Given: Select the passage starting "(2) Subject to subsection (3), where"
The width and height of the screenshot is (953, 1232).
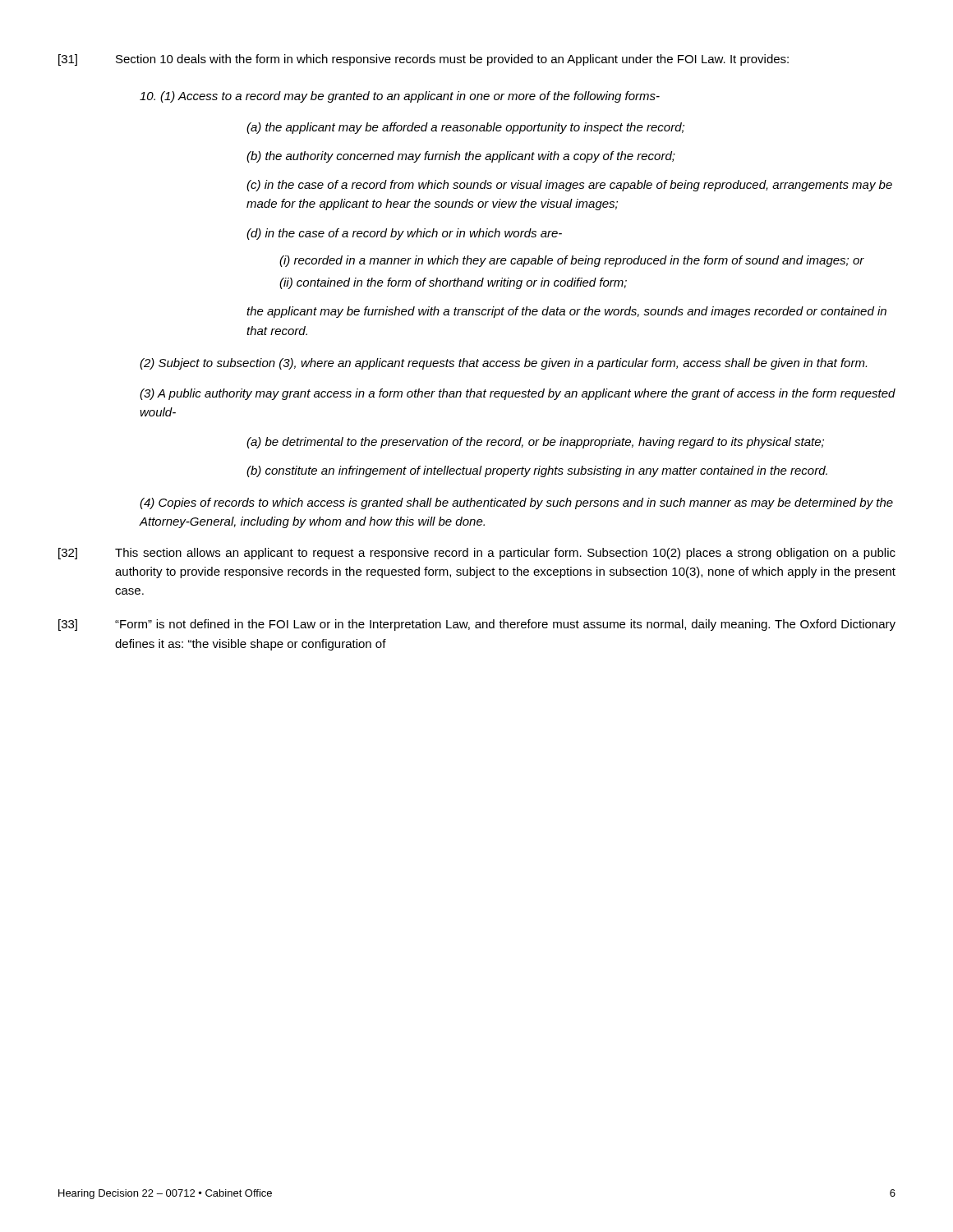Looking at the screenshot, I should tap(504, 362).
